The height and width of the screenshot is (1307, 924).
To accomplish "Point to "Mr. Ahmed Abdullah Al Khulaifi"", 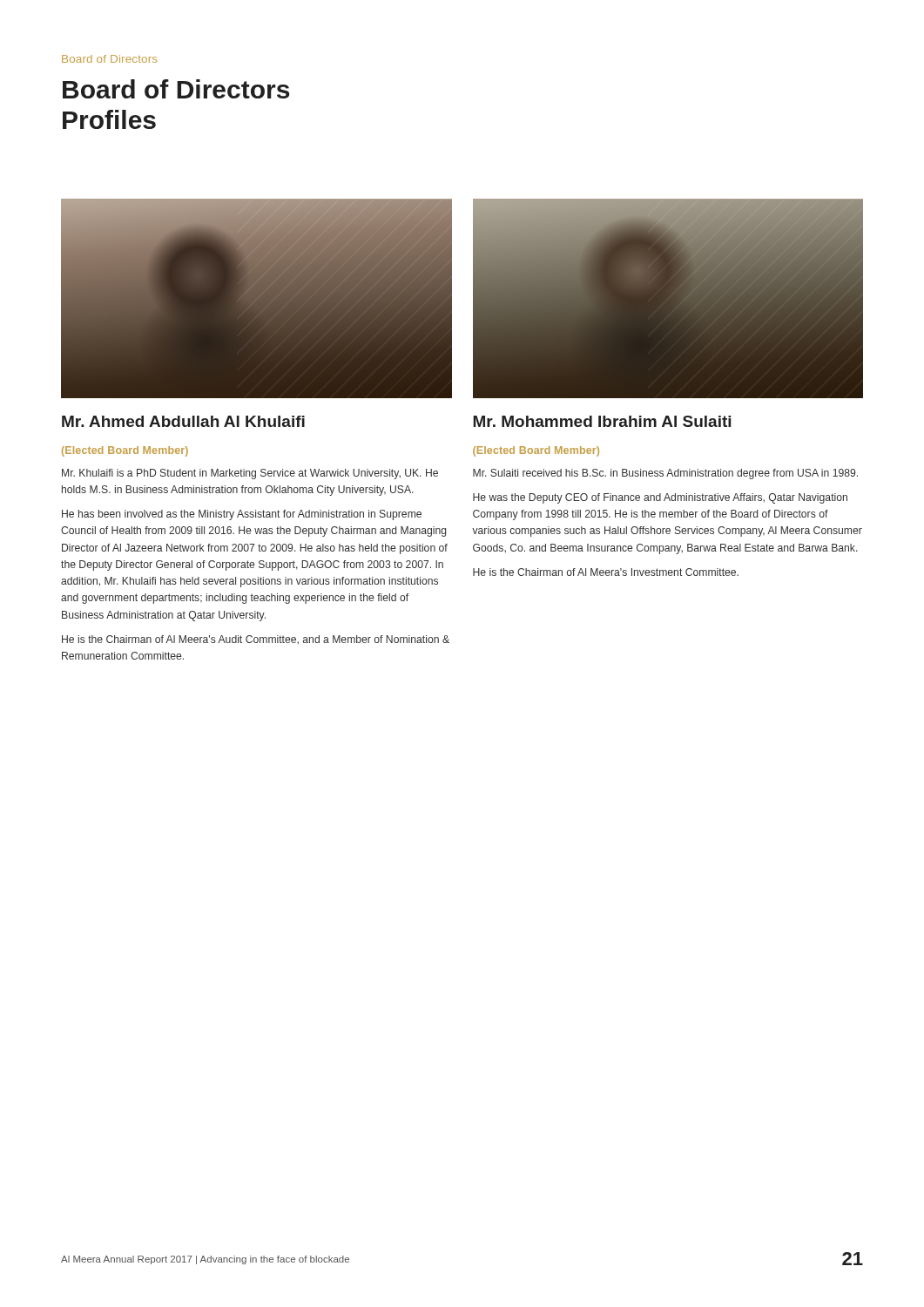I will pos(183,421).
